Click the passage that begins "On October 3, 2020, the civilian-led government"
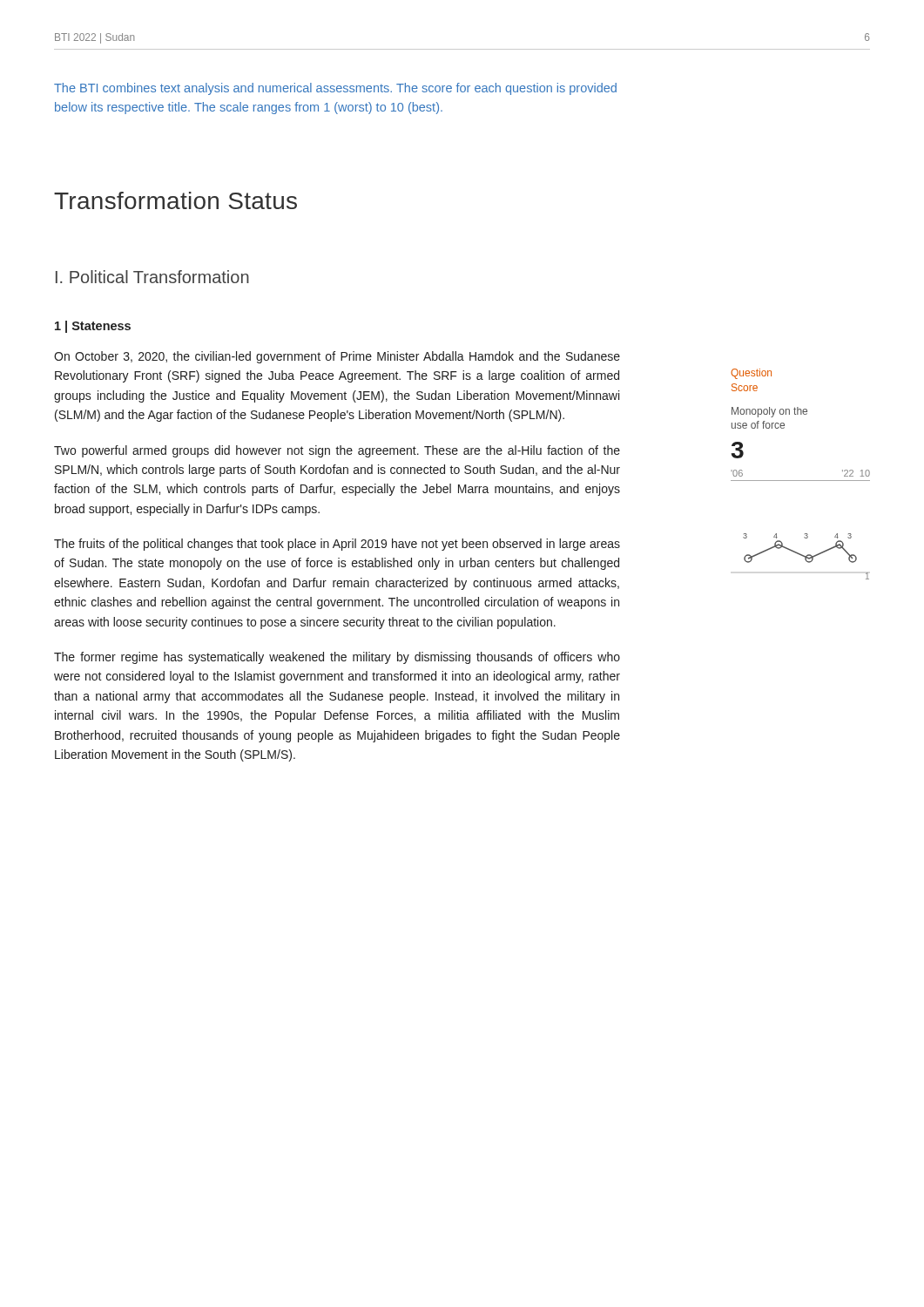The image size is (924, 1307). [337, 386]
